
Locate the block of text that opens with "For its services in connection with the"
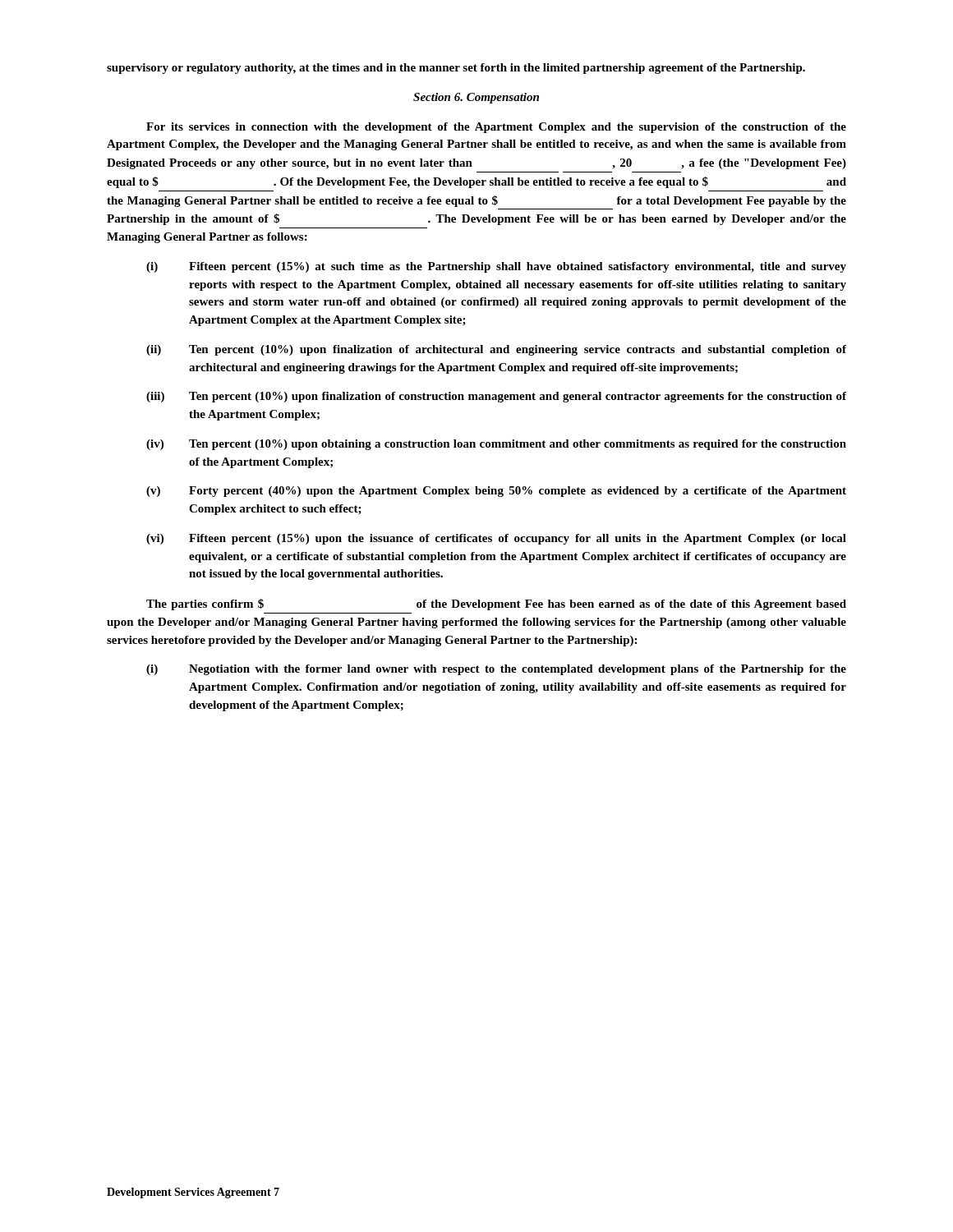pyautogui.click(x=476, y=181)
